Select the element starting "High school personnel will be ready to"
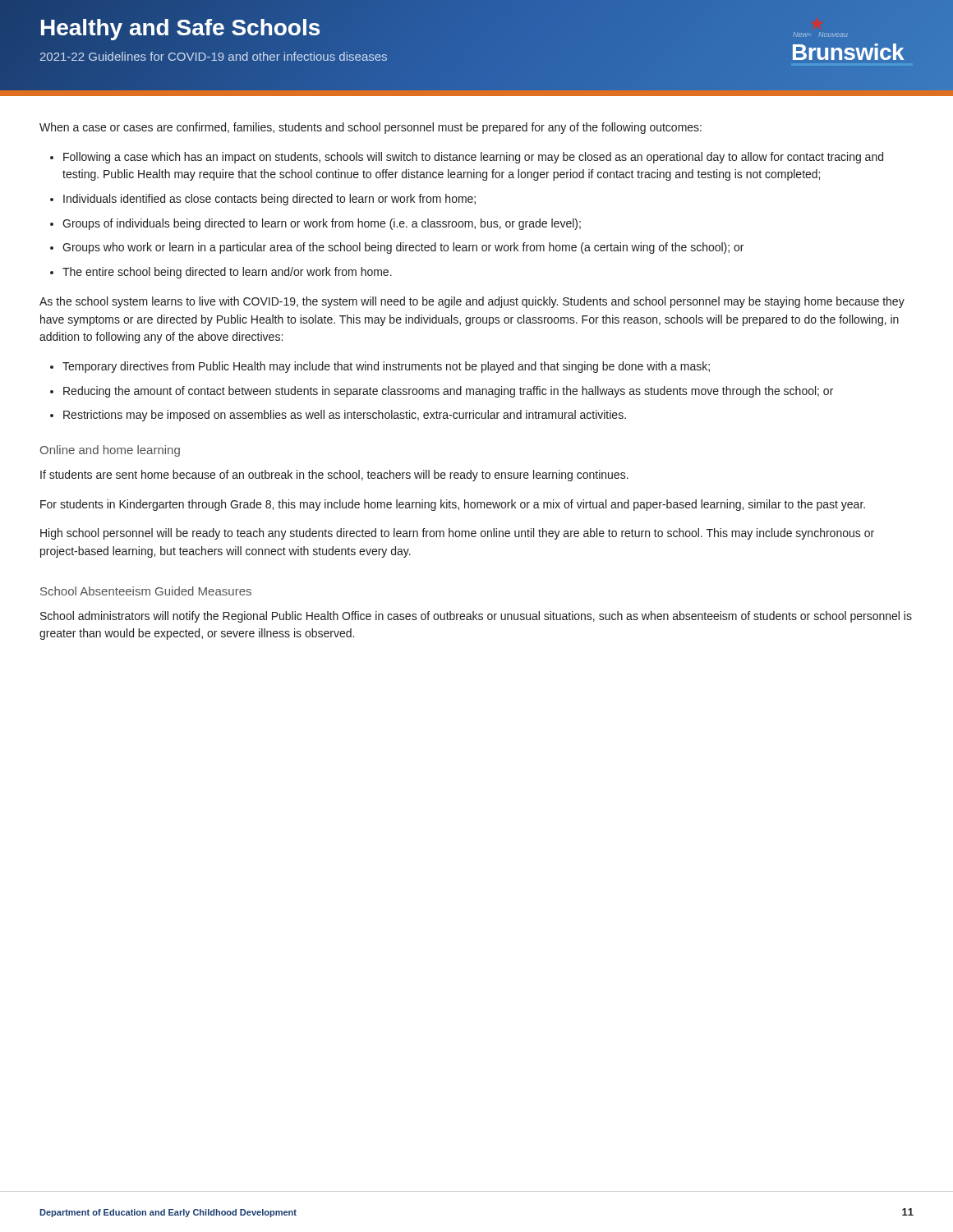This screenshot has height=1232, width=953. pyautogui.click(x=457, y=542)
